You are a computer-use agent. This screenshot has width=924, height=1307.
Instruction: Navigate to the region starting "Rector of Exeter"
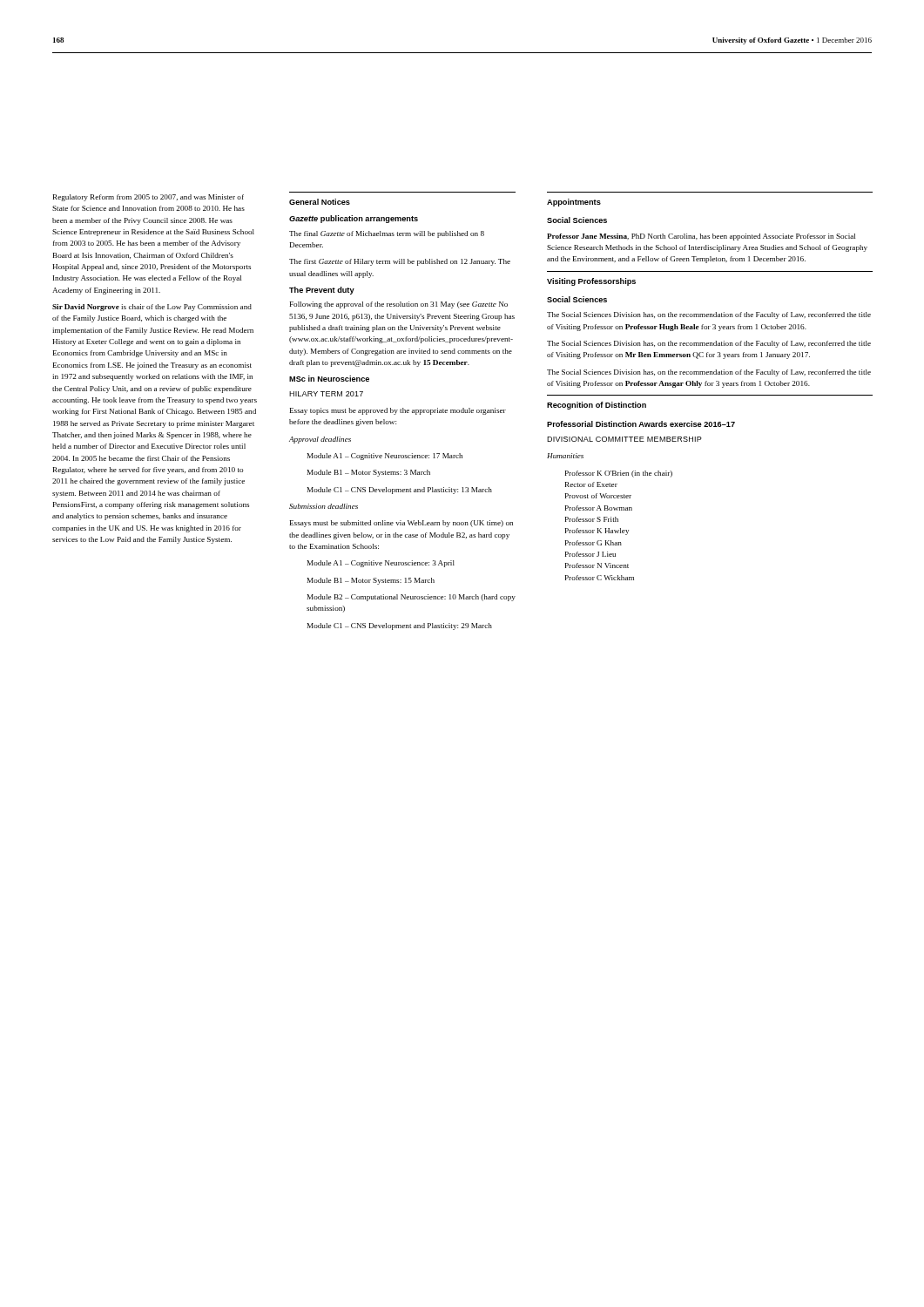pyautogui.click(x=591, y=484)
